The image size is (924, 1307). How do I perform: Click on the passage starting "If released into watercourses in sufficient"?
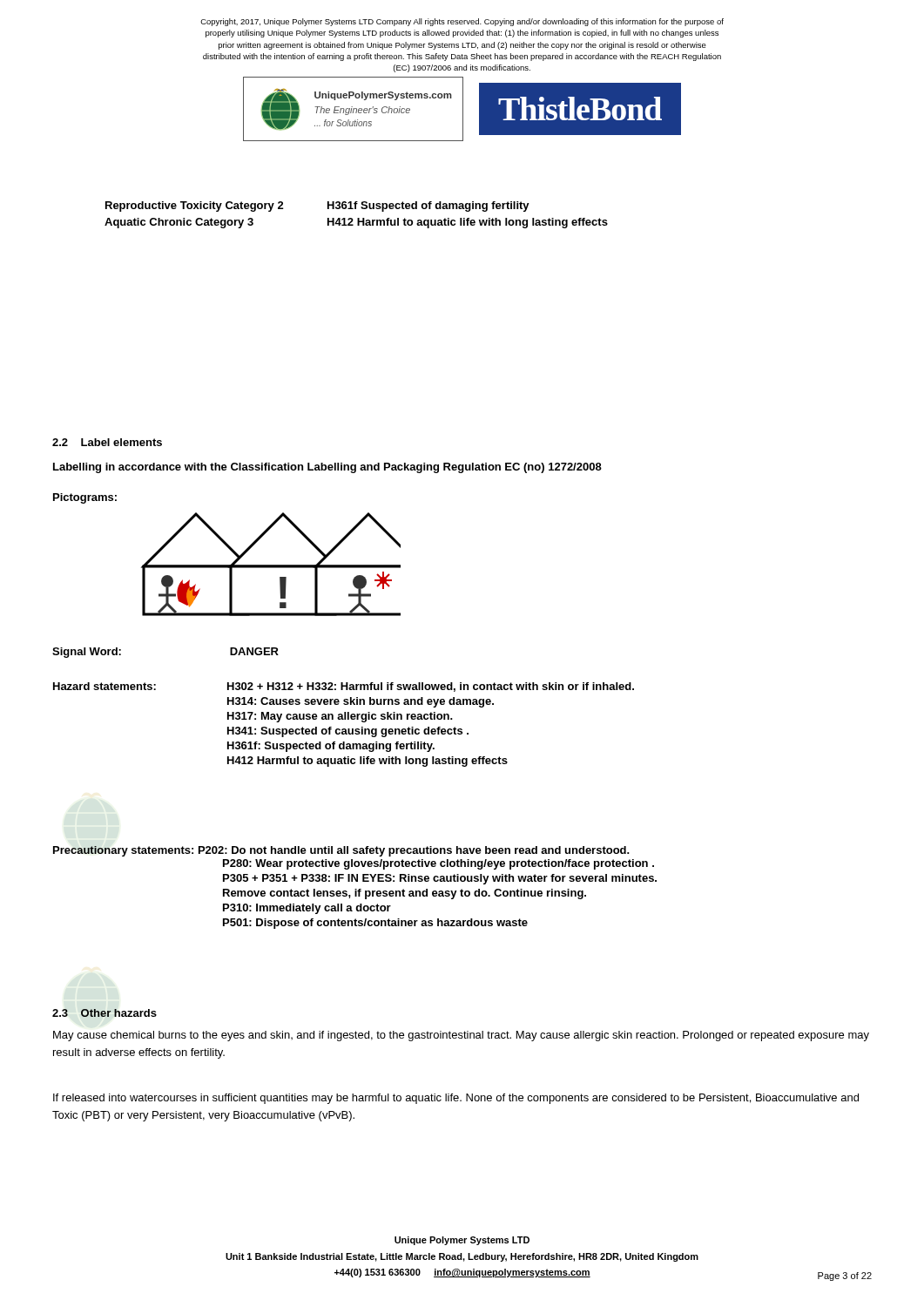pos(456,1106)
